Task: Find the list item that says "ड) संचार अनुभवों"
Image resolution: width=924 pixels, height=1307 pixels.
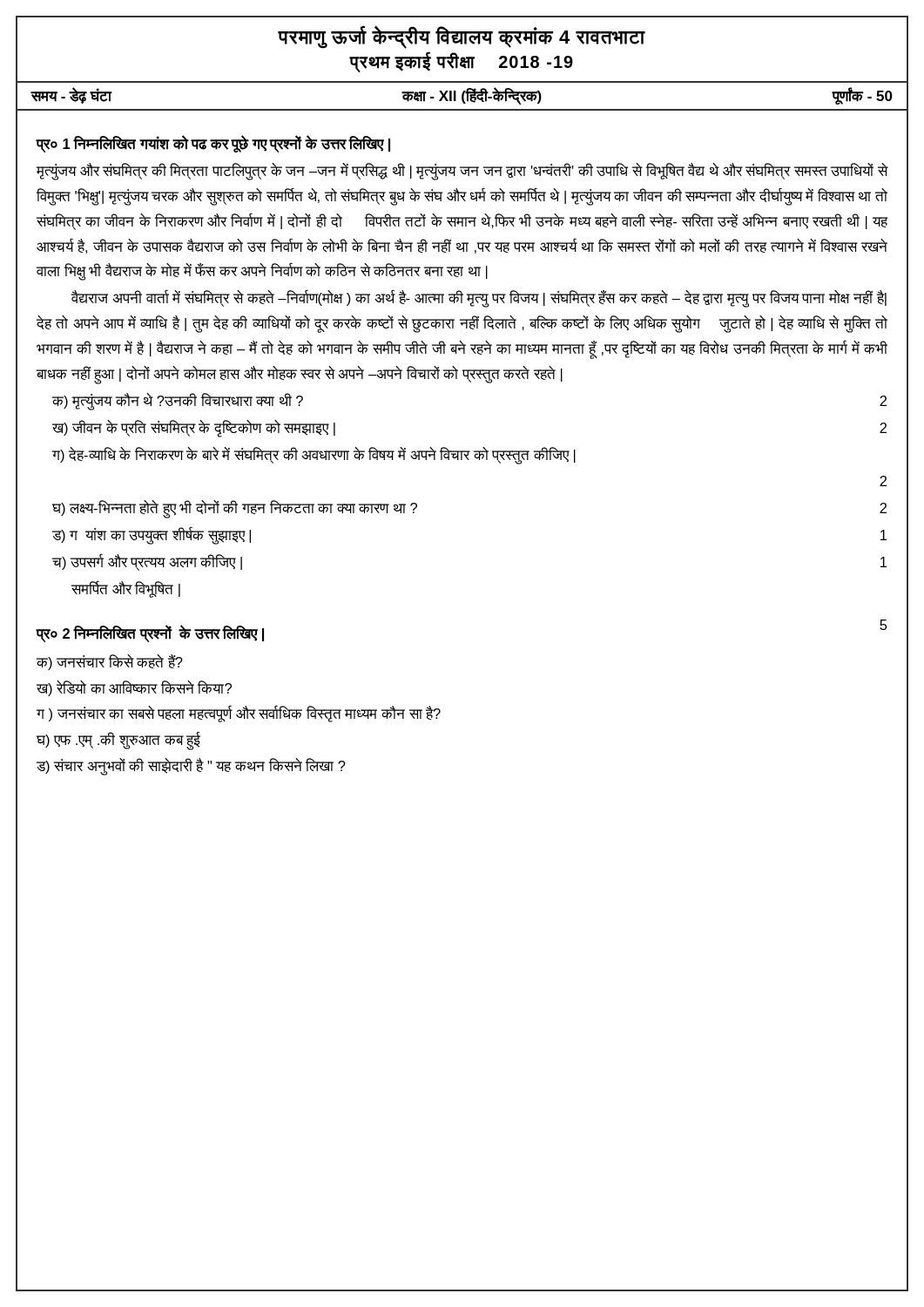Action: [x=191, y=766]
